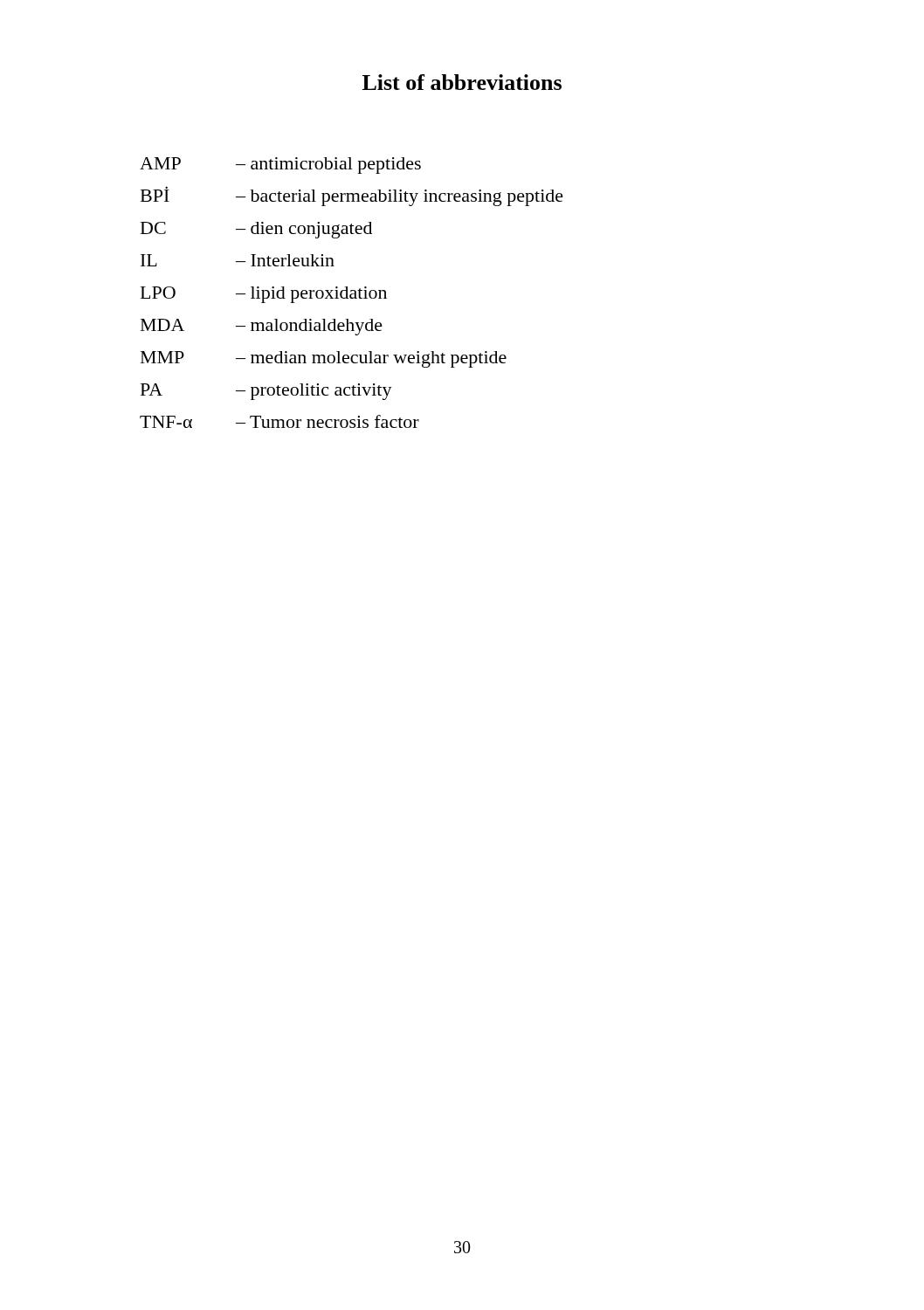Point to the text block starting "IL – Interleukin"
Screen dimensions: 1310x924
coord(237,260)
